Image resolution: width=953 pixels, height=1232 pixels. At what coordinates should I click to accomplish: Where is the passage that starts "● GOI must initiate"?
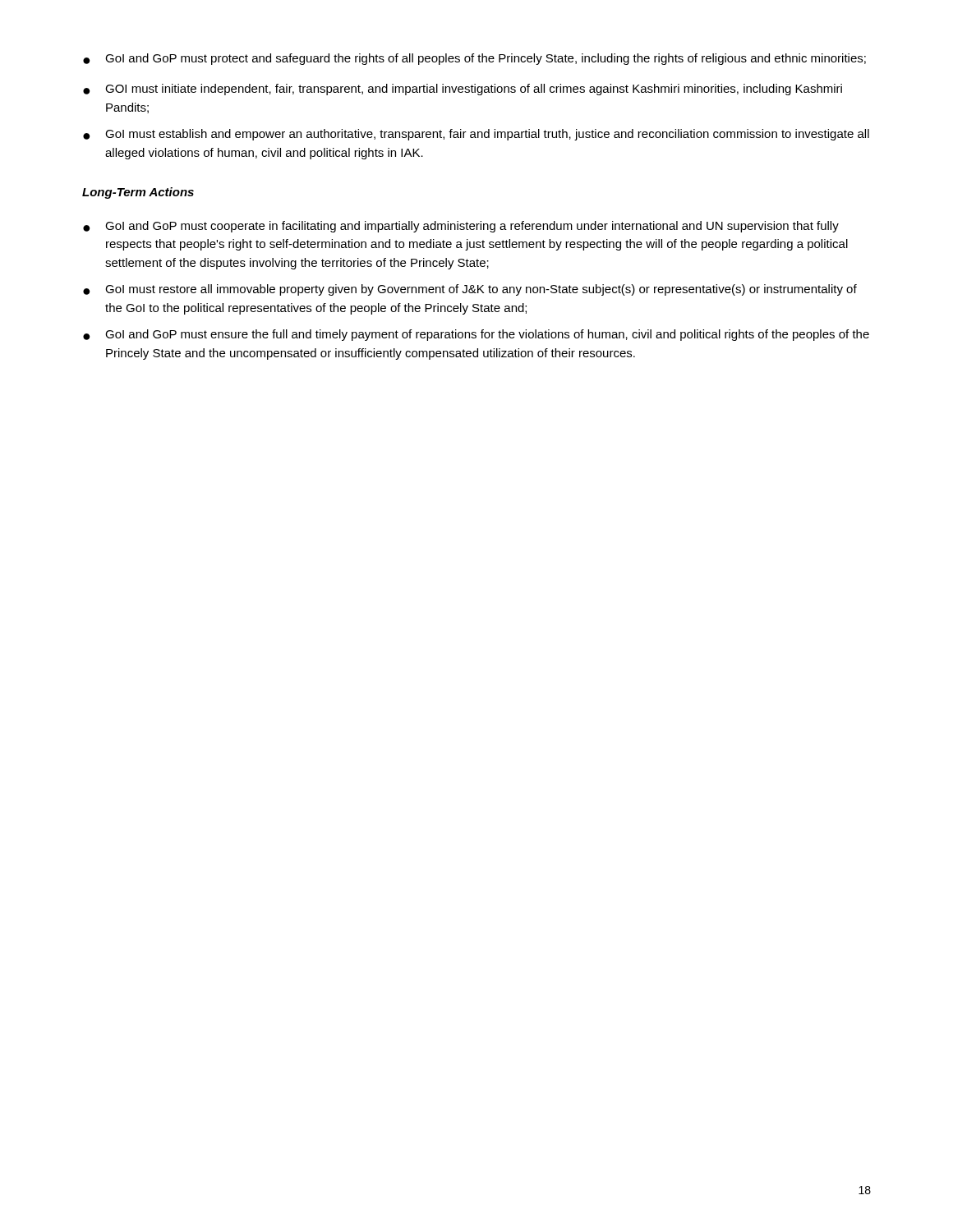(x=476, y=98)
